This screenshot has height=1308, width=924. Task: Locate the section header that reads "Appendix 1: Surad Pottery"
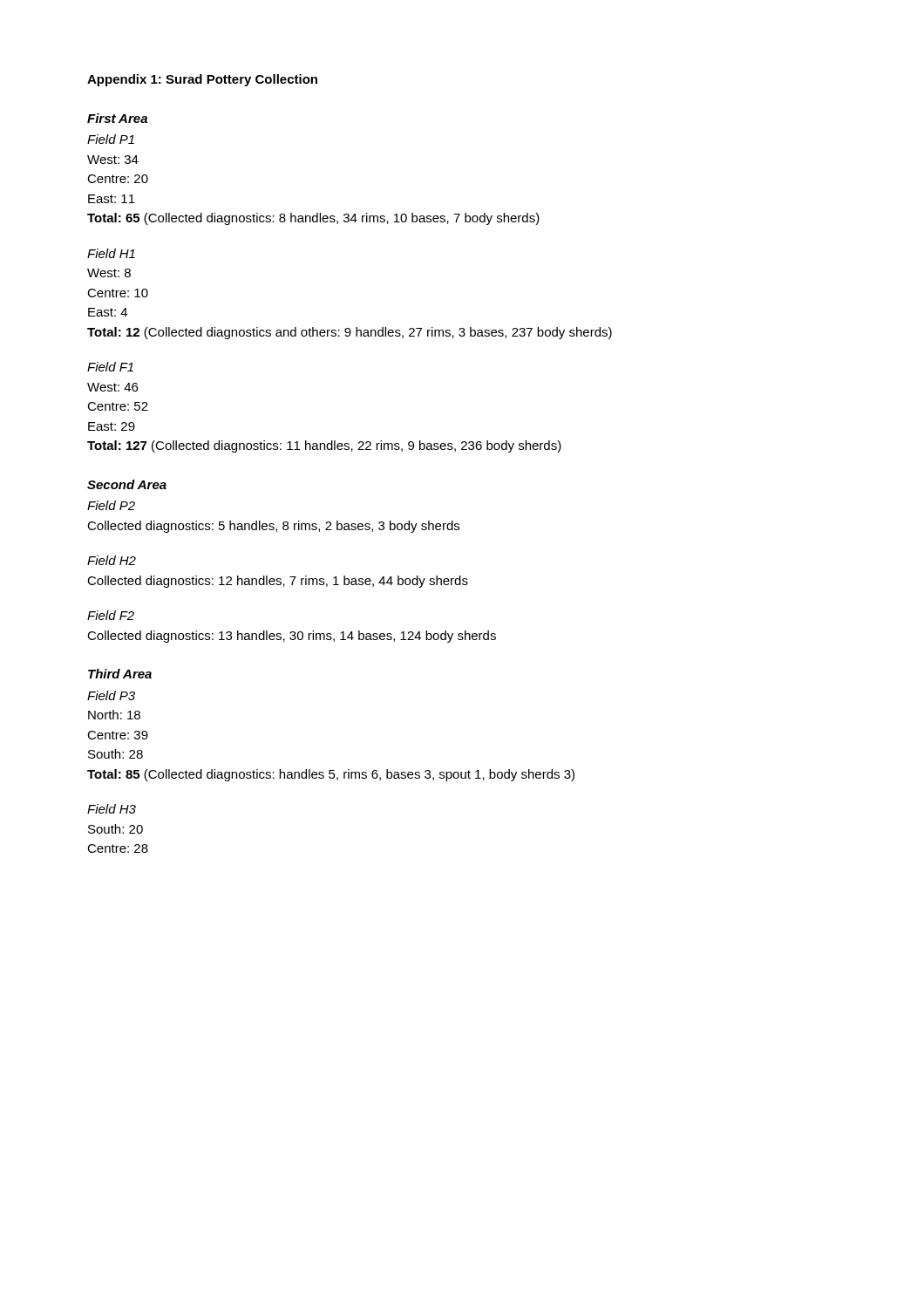203,79
